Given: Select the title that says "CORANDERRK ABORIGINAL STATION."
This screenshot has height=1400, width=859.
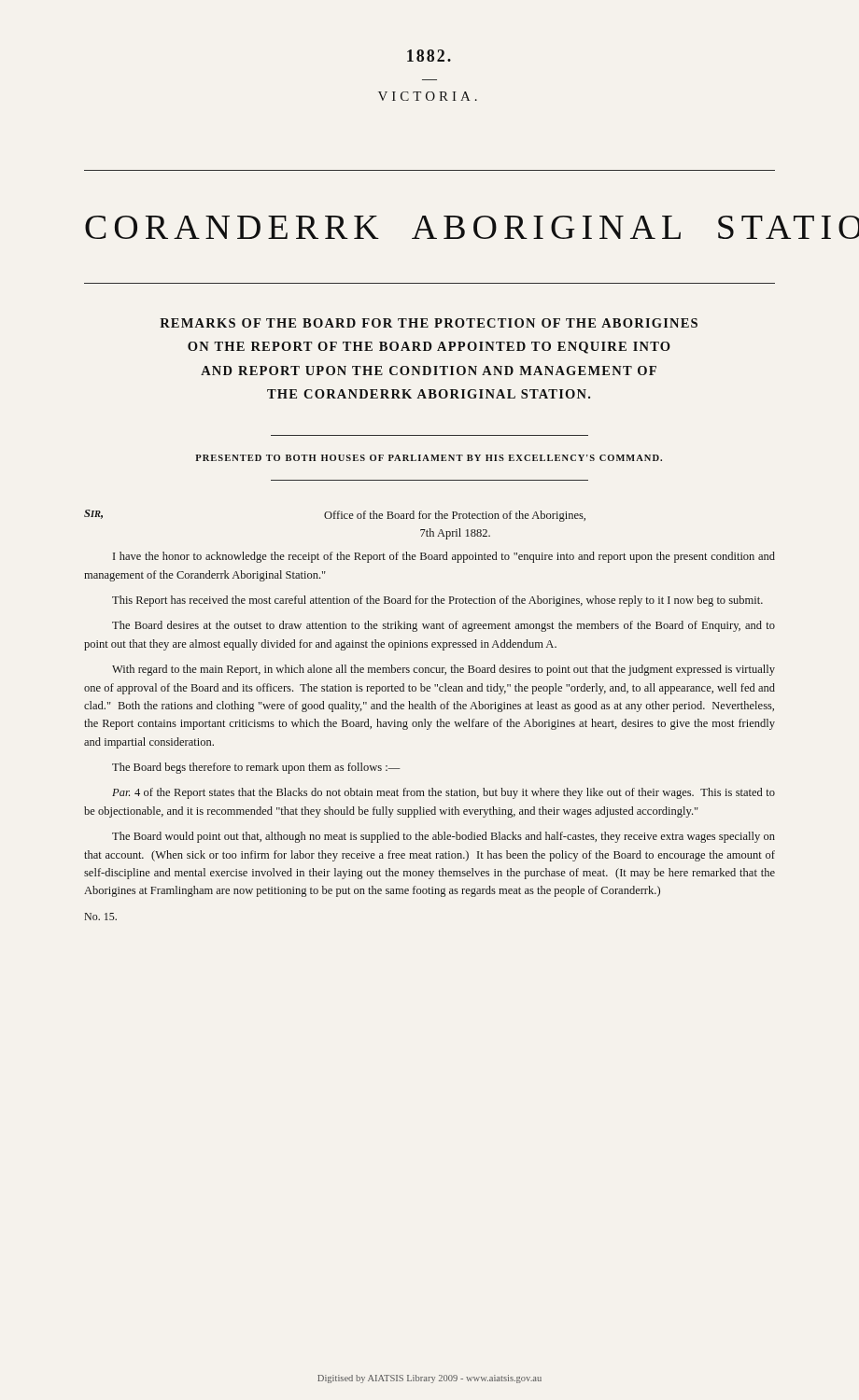Looking at the screenshot, I should click(x=430, y=227).
